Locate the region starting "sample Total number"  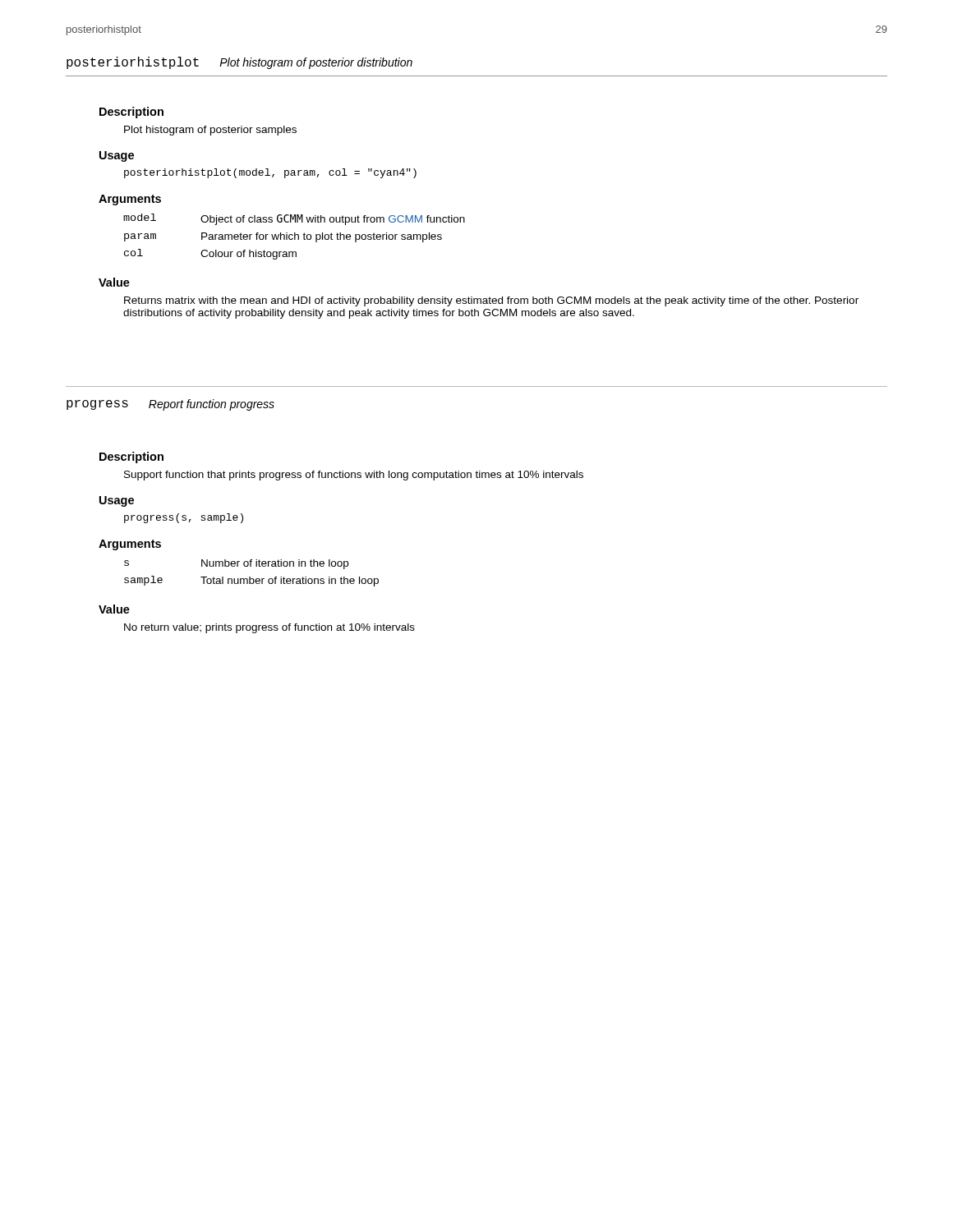click(x=257, y=581)
